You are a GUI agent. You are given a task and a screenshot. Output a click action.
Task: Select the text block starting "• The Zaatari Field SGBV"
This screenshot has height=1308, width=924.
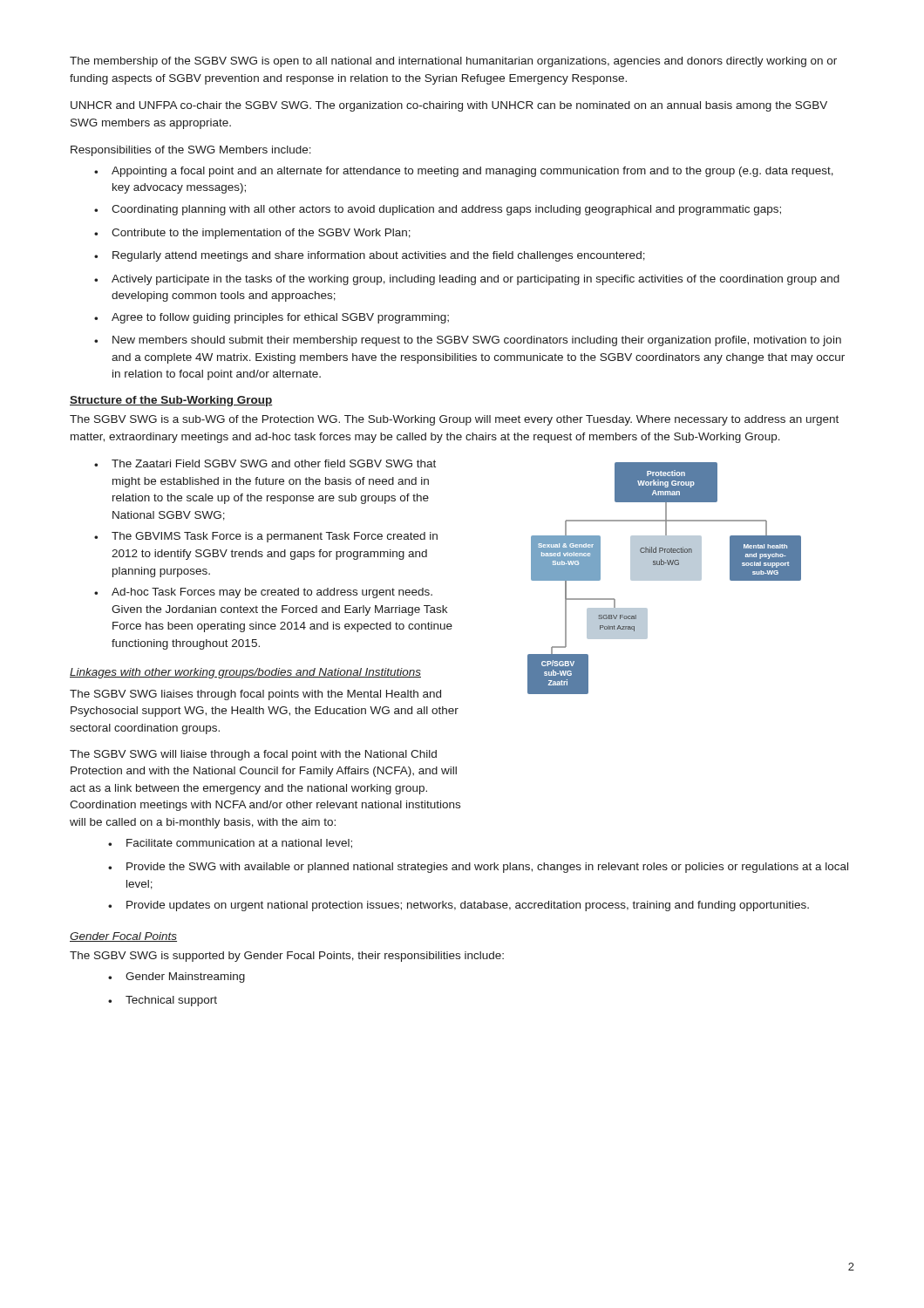[x=278, y=489]
